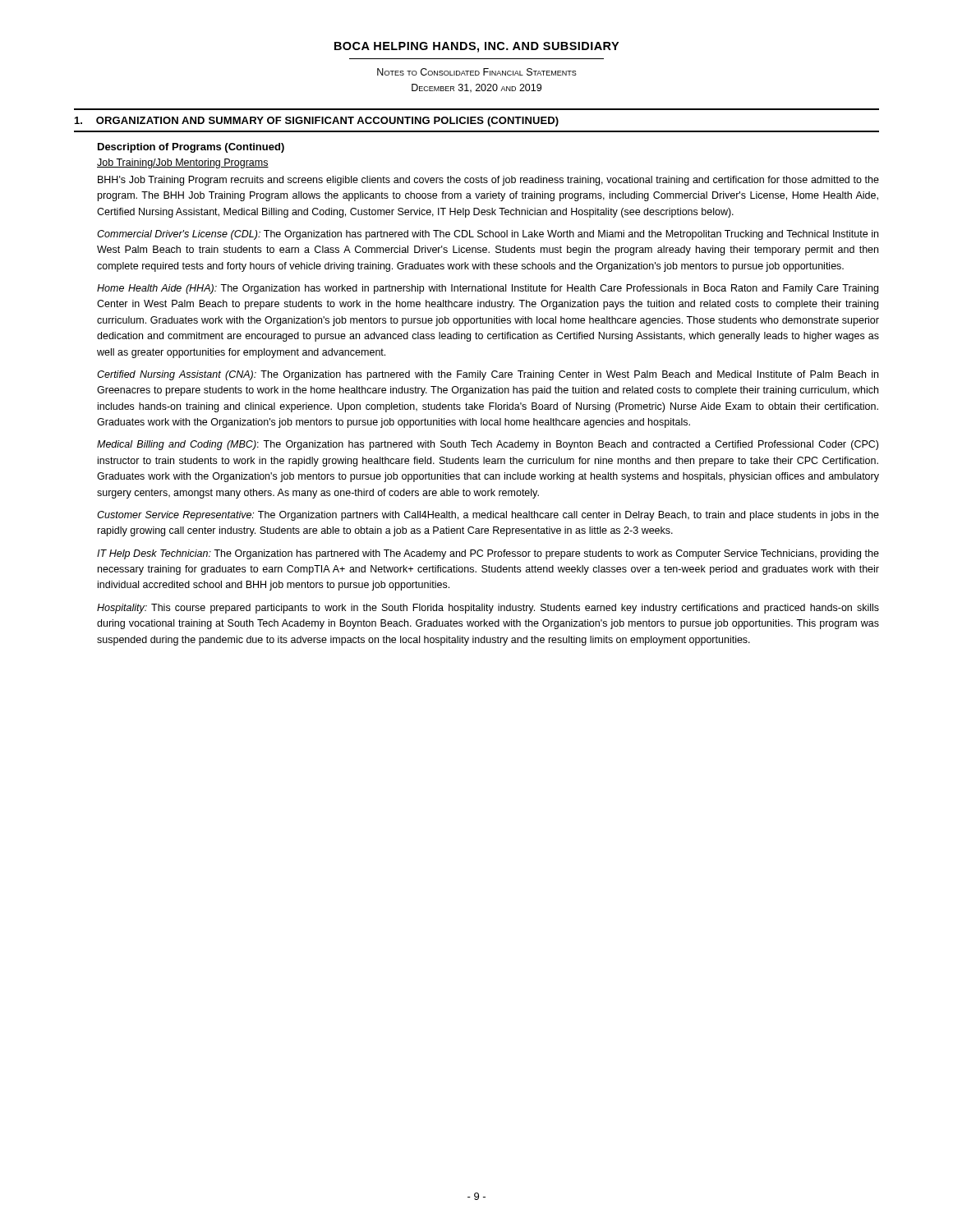Find the text block that says "Medical Billing and Coding (MBC): The"
This screenshot has width=953, height=1232.
488,468
